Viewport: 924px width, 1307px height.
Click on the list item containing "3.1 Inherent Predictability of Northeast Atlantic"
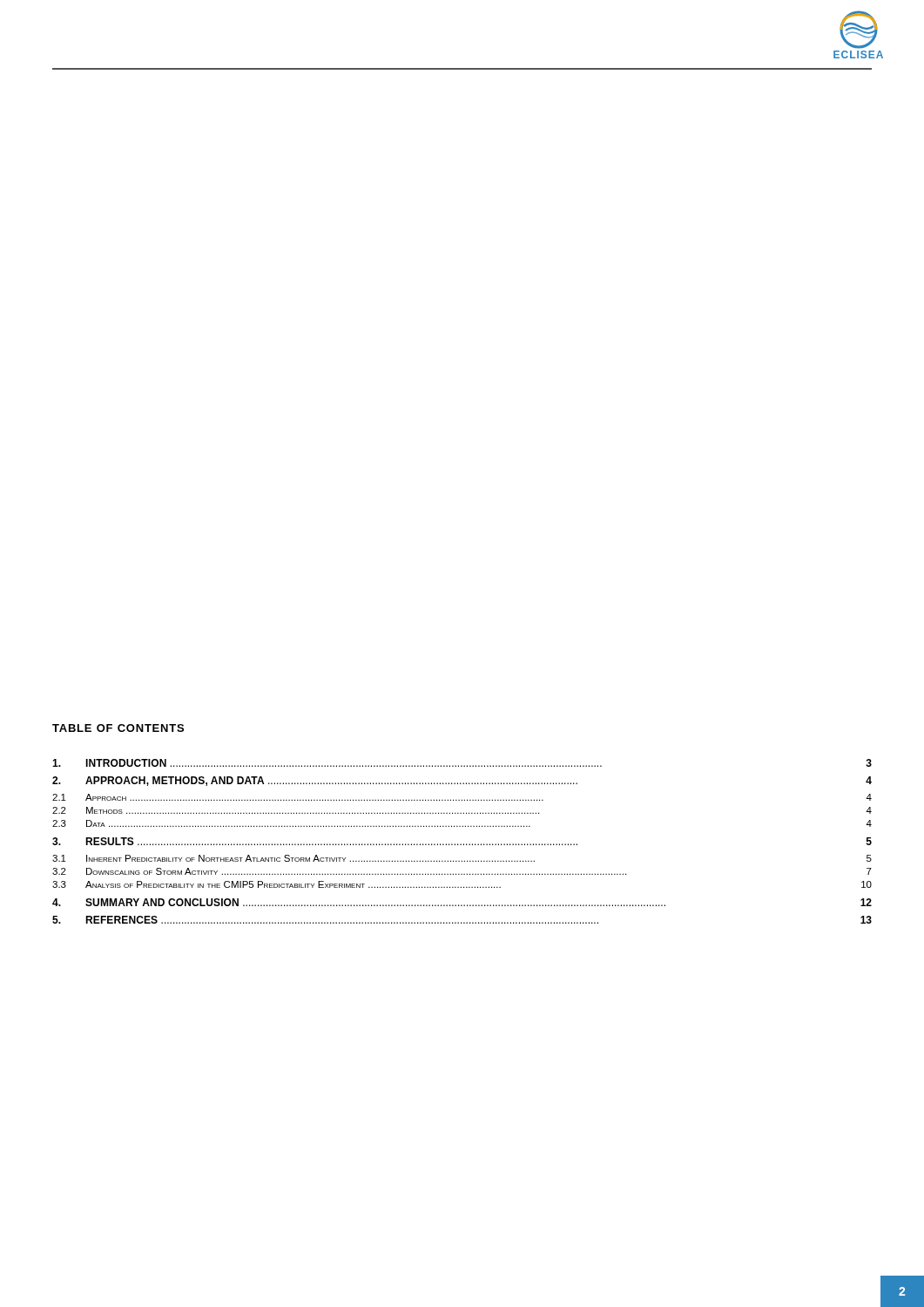(x=462, y=858)
